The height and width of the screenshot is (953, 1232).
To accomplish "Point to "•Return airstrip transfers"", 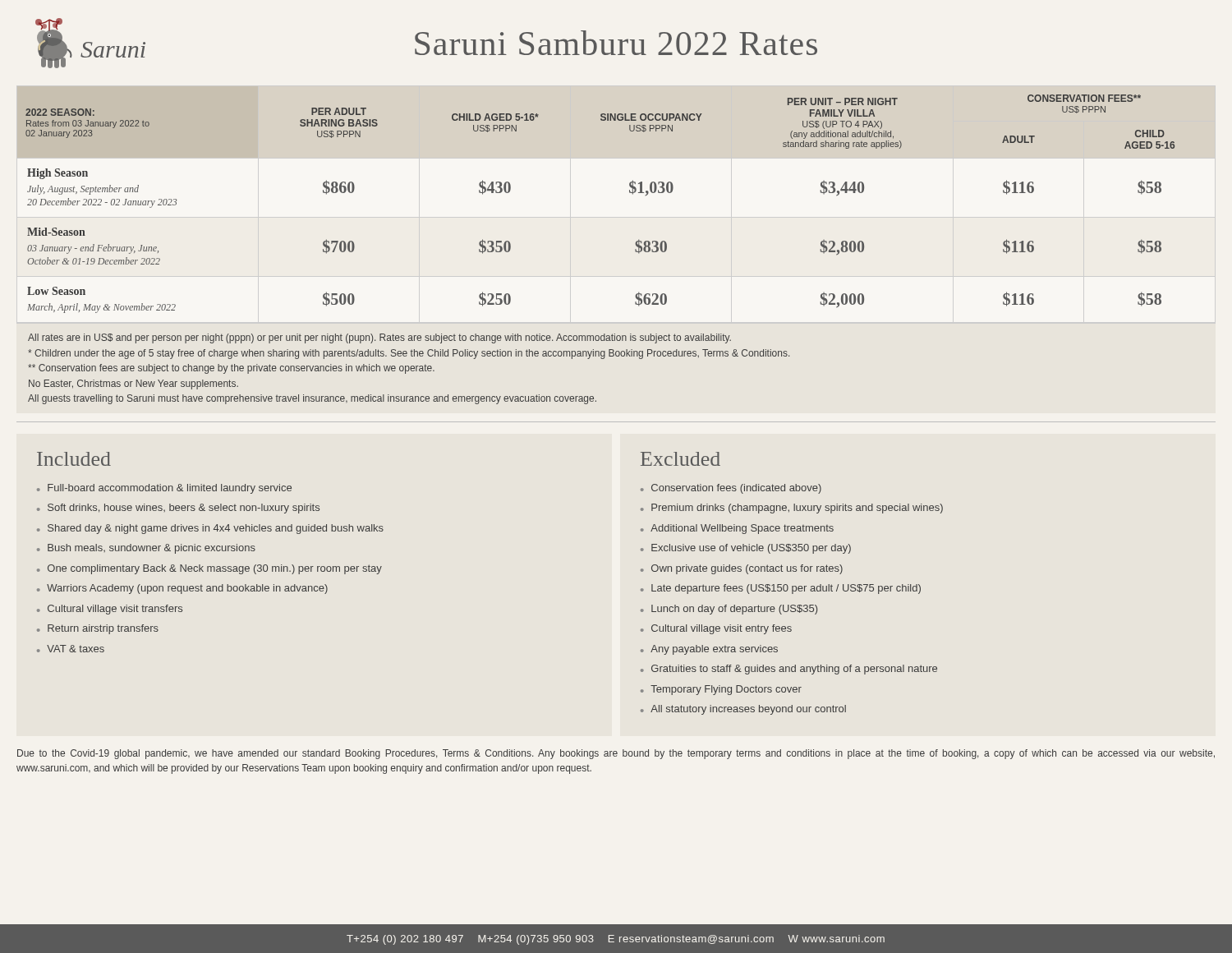I will [97, 630].
